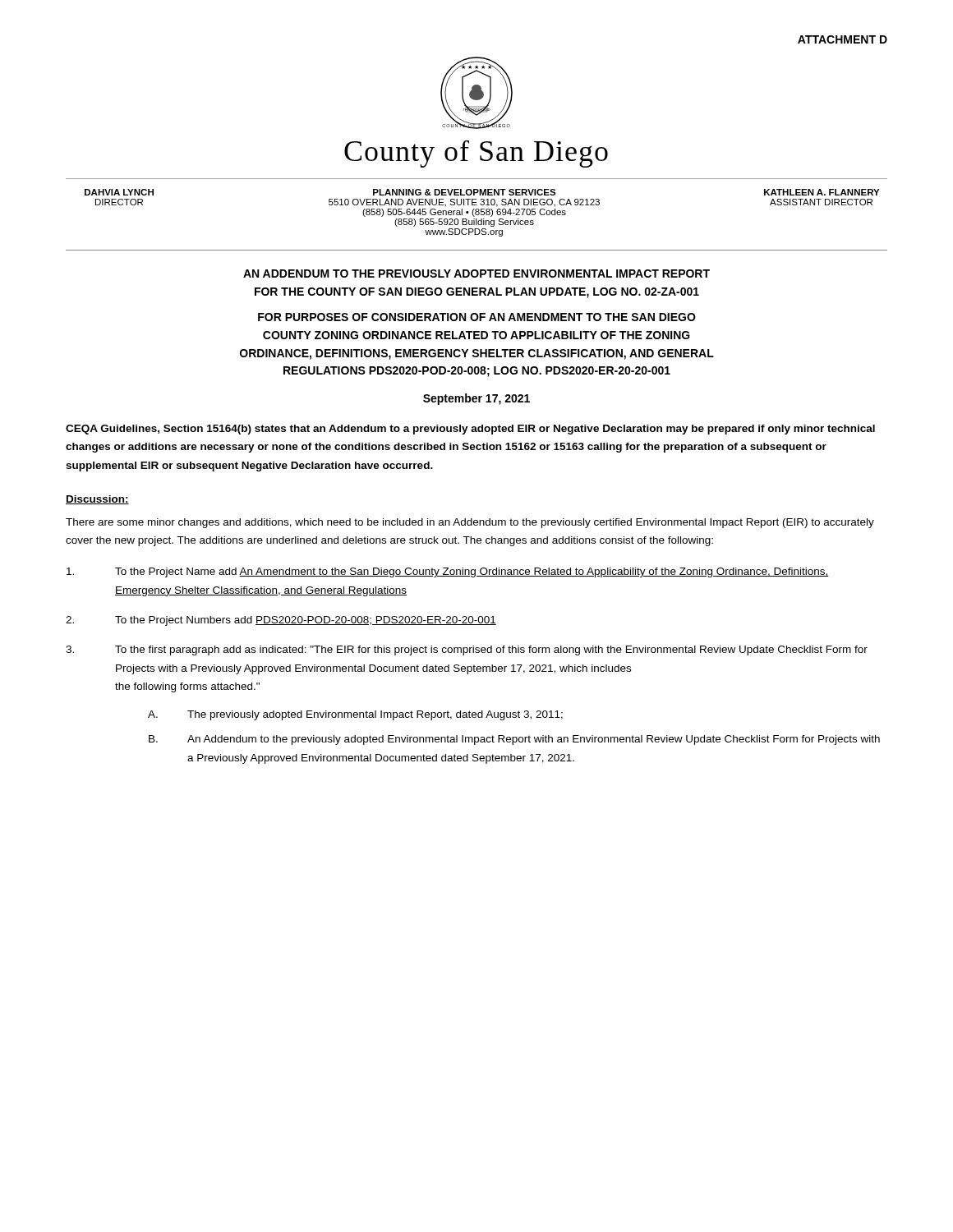953x1232 pixels.
Task: Click on the logo
Action: [476, 94]
